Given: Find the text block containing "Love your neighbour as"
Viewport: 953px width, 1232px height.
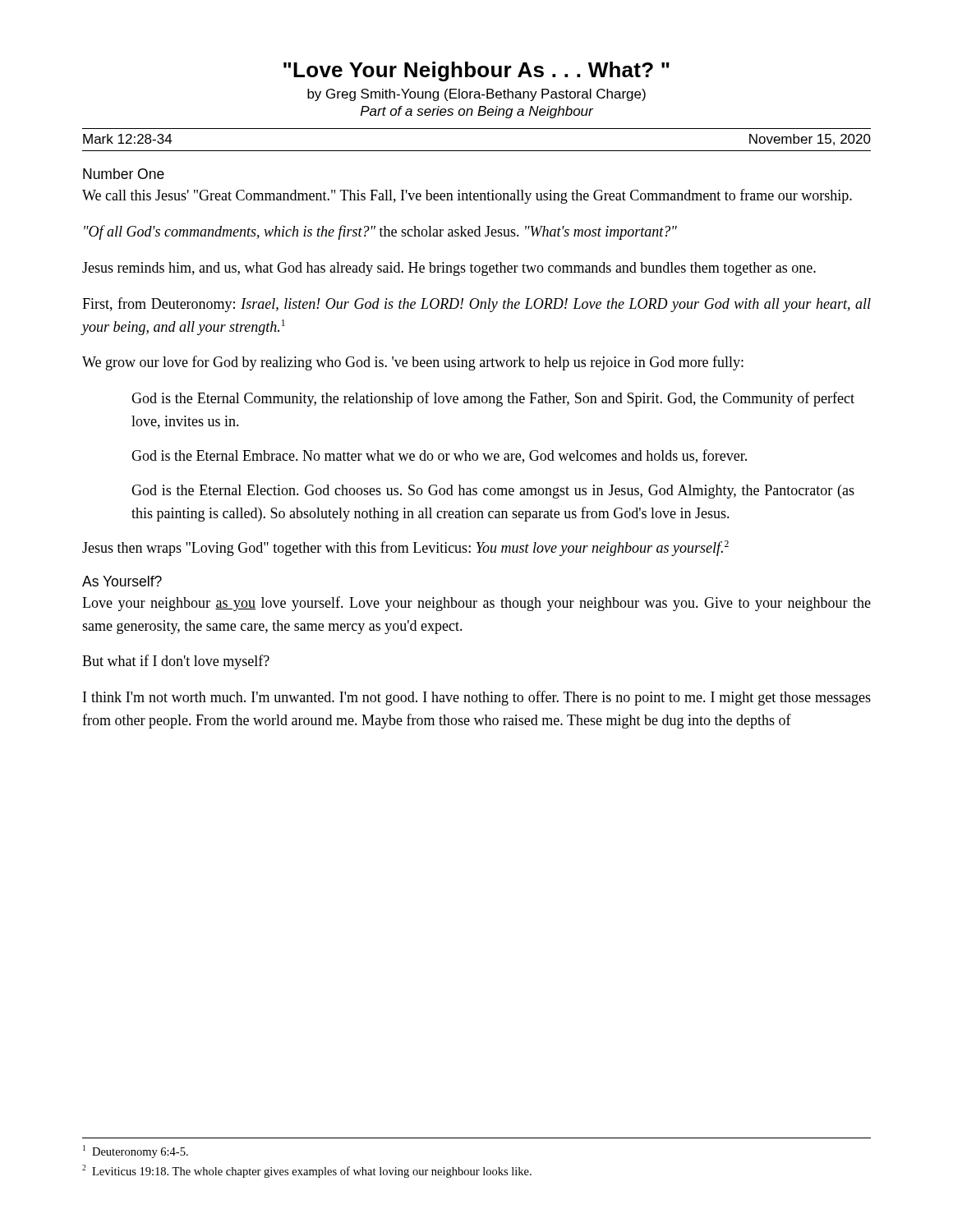Looking at the screenshot, I should coord(476,614).
